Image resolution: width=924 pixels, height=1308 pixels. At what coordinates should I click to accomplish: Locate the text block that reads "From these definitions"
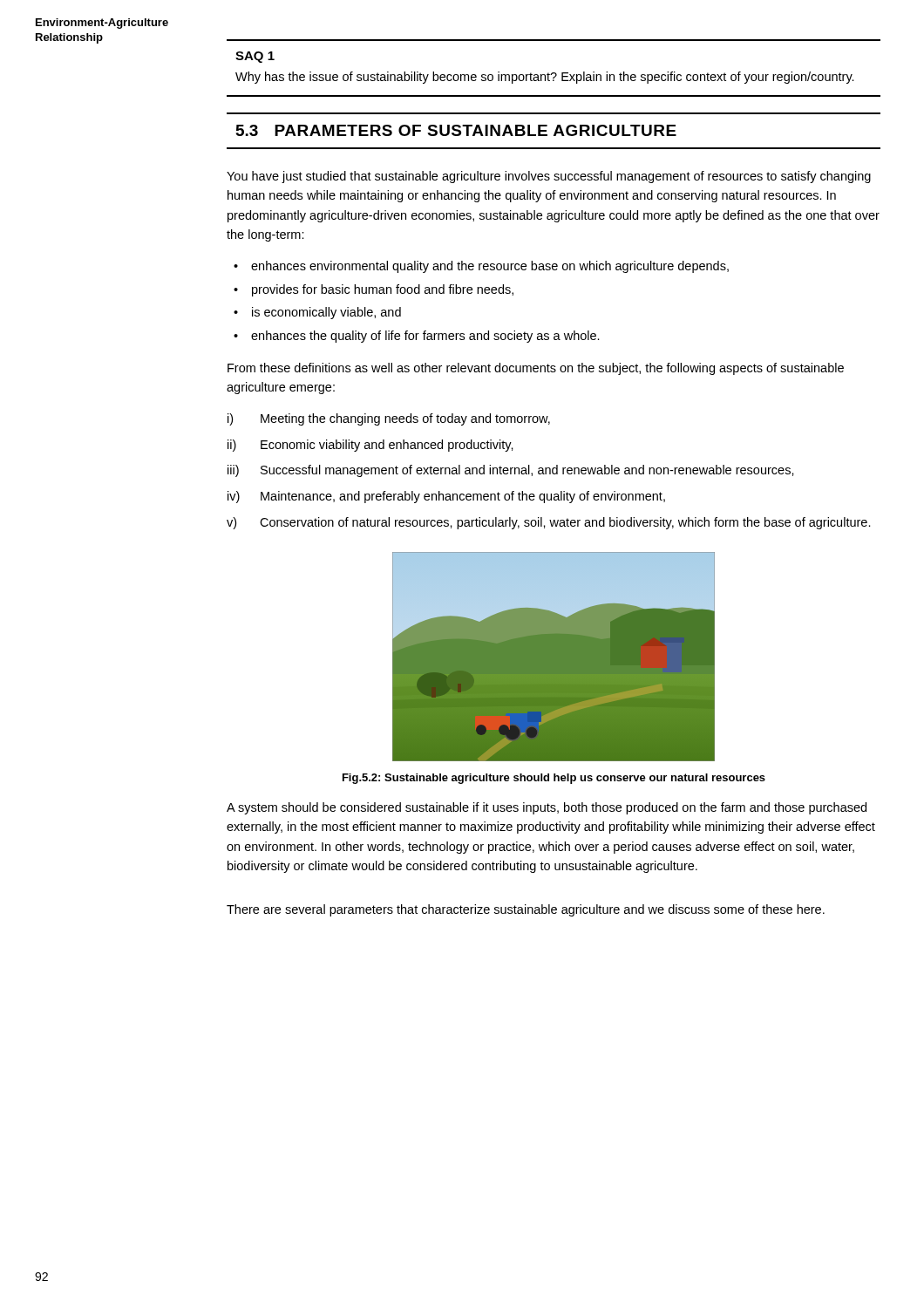[x=535, y=378]
